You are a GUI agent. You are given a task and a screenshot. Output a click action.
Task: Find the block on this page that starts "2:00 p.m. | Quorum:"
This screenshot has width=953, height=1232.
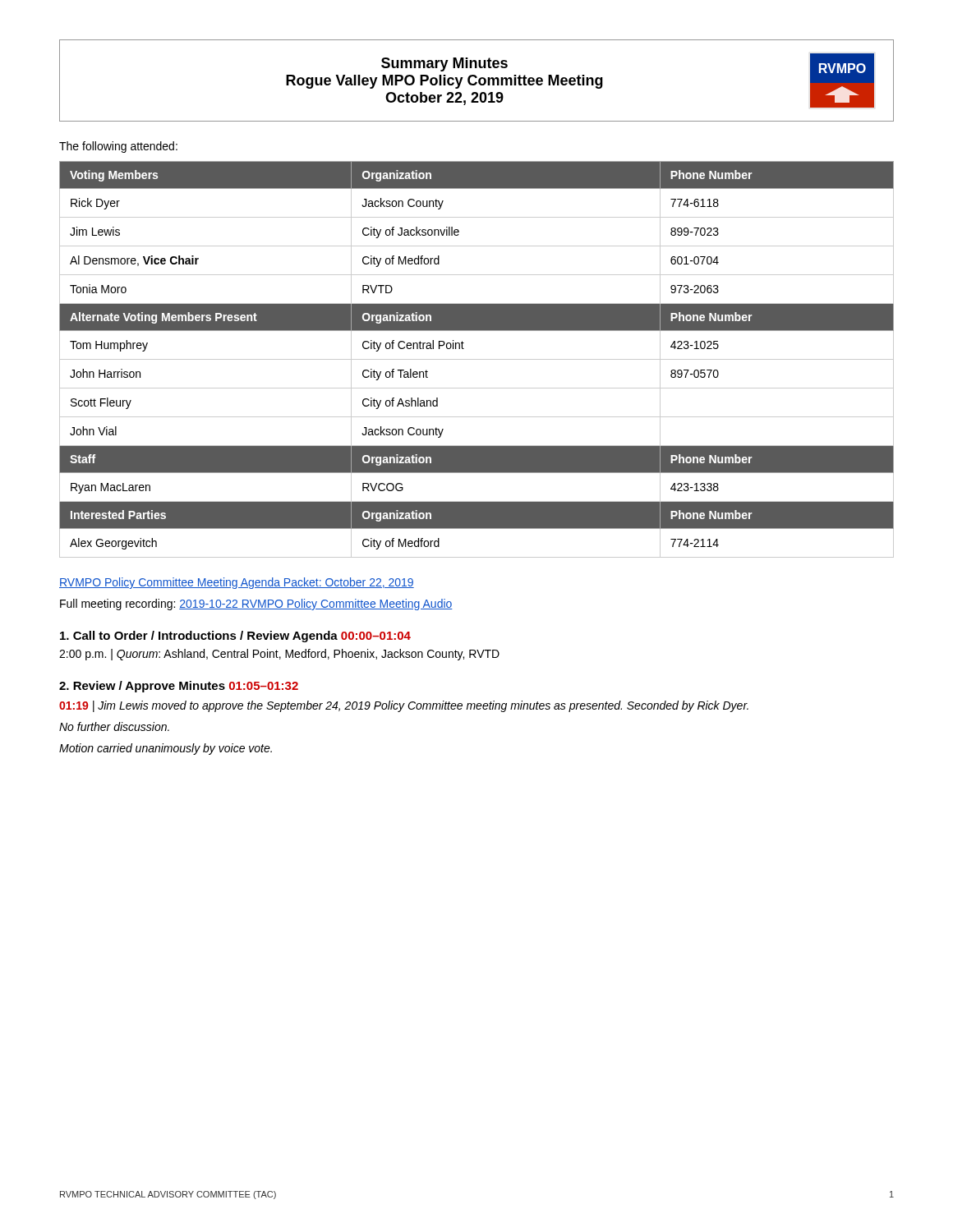pos(279,654)
